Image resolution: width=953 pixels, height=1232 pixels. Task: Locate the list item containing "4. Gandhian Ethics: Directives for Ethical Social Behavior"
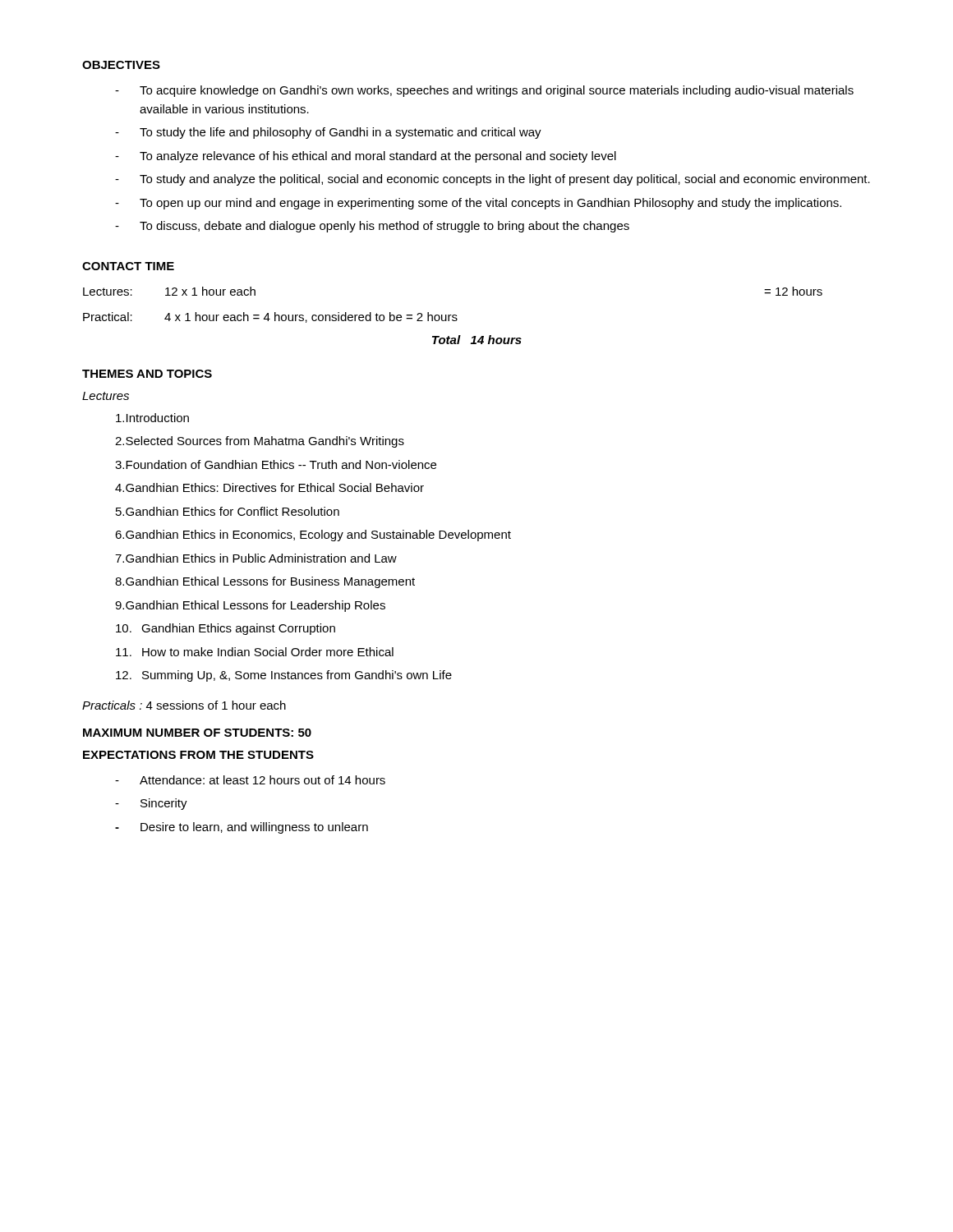(269, 487)
